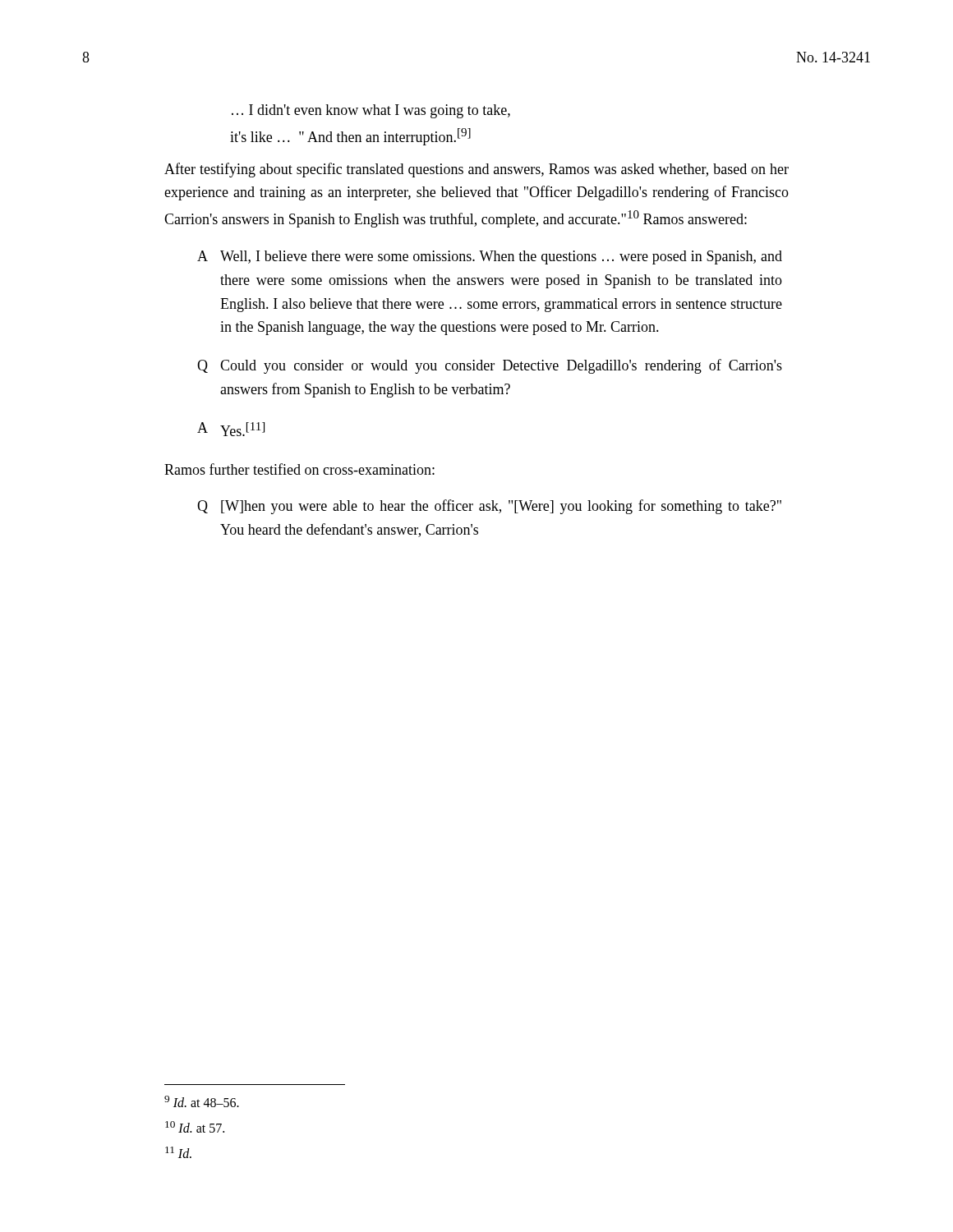The width and height of the screenshot is (953, 1232).
Task: Find the passage starting "Q[W]hen you were able to"
Action: point(490,518)
